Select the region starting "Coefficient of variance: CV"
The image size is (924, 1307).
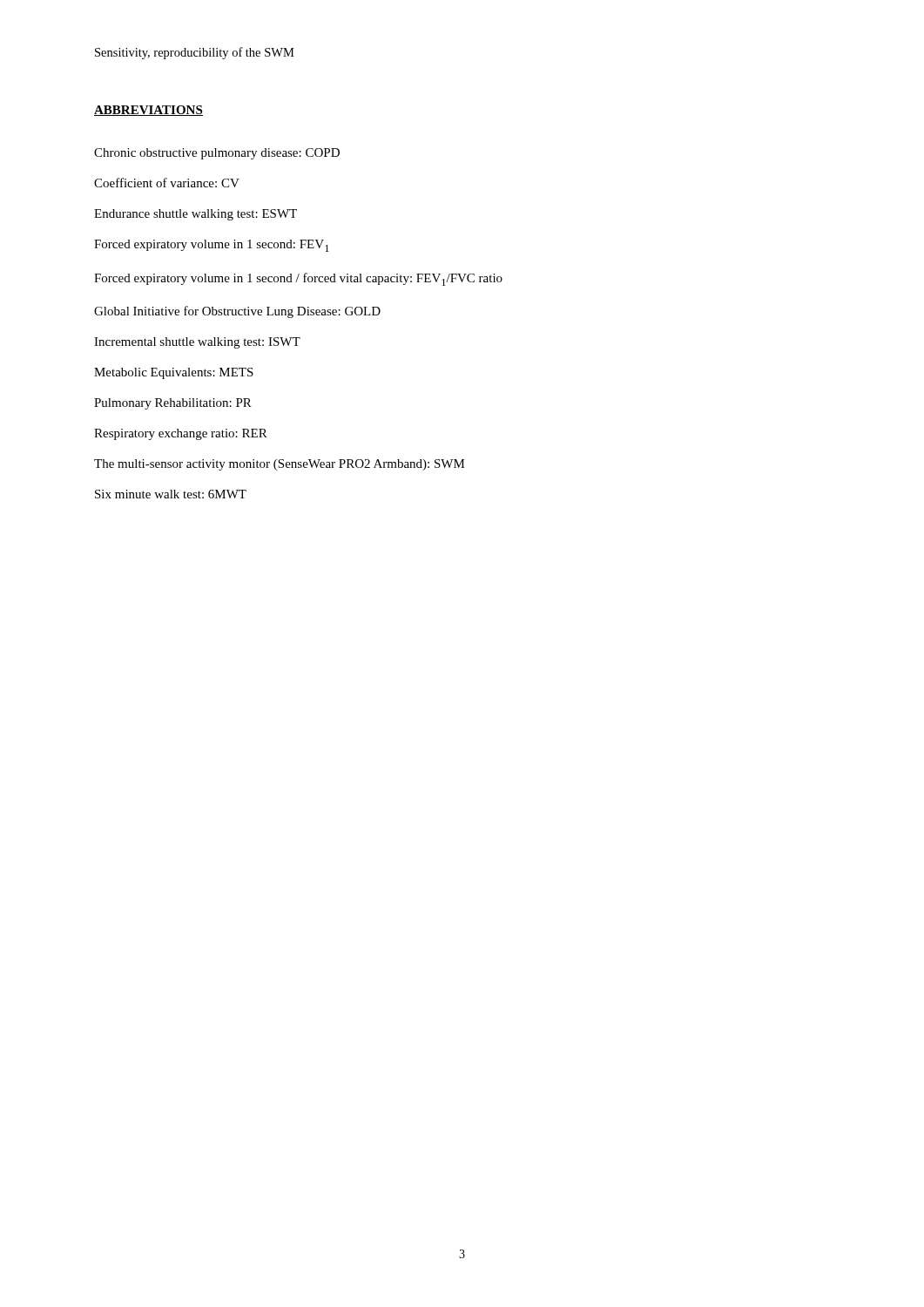coord(167,183)
